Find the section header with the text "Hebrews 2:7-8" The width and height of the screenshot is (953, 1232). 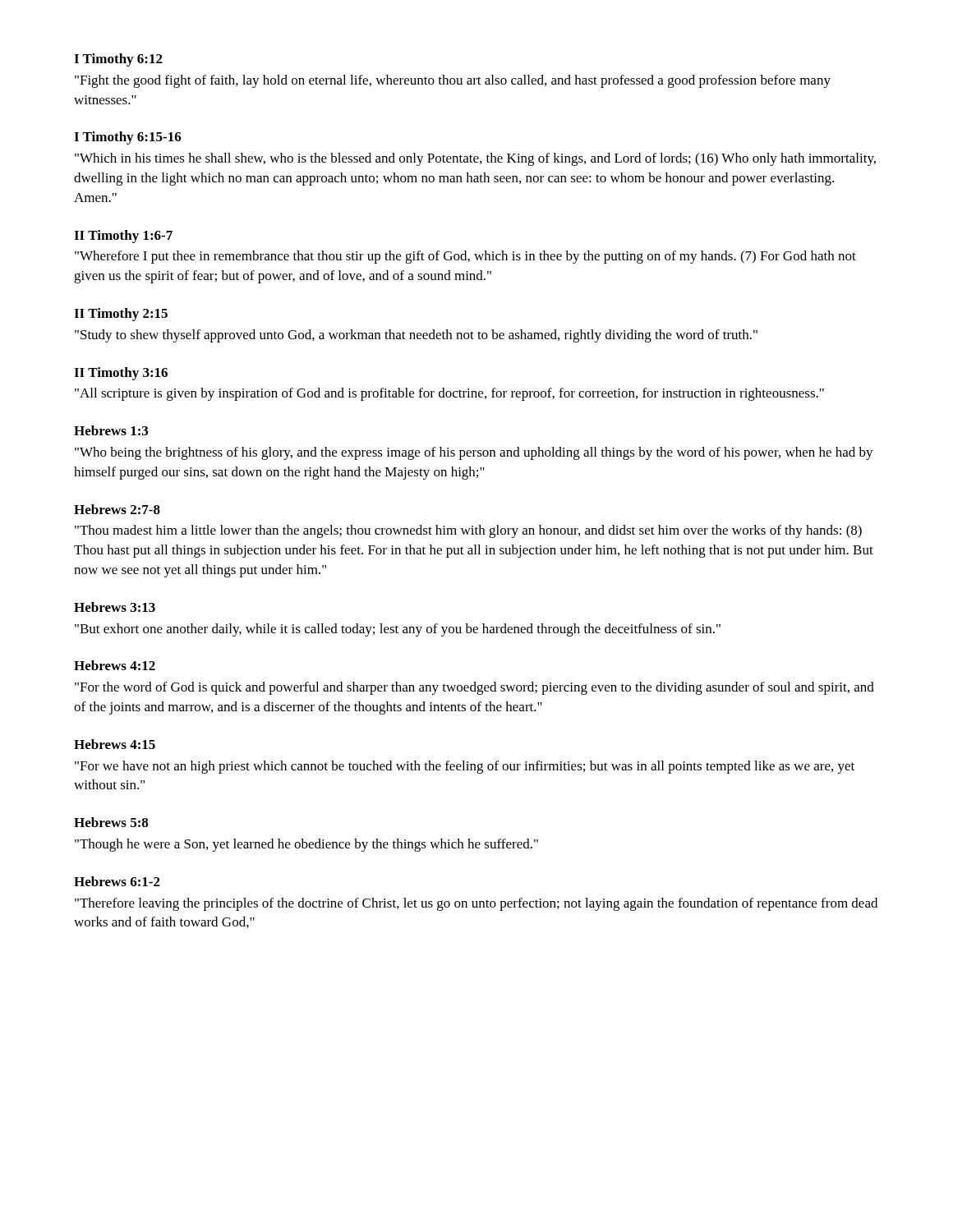[x=117, y=509]
